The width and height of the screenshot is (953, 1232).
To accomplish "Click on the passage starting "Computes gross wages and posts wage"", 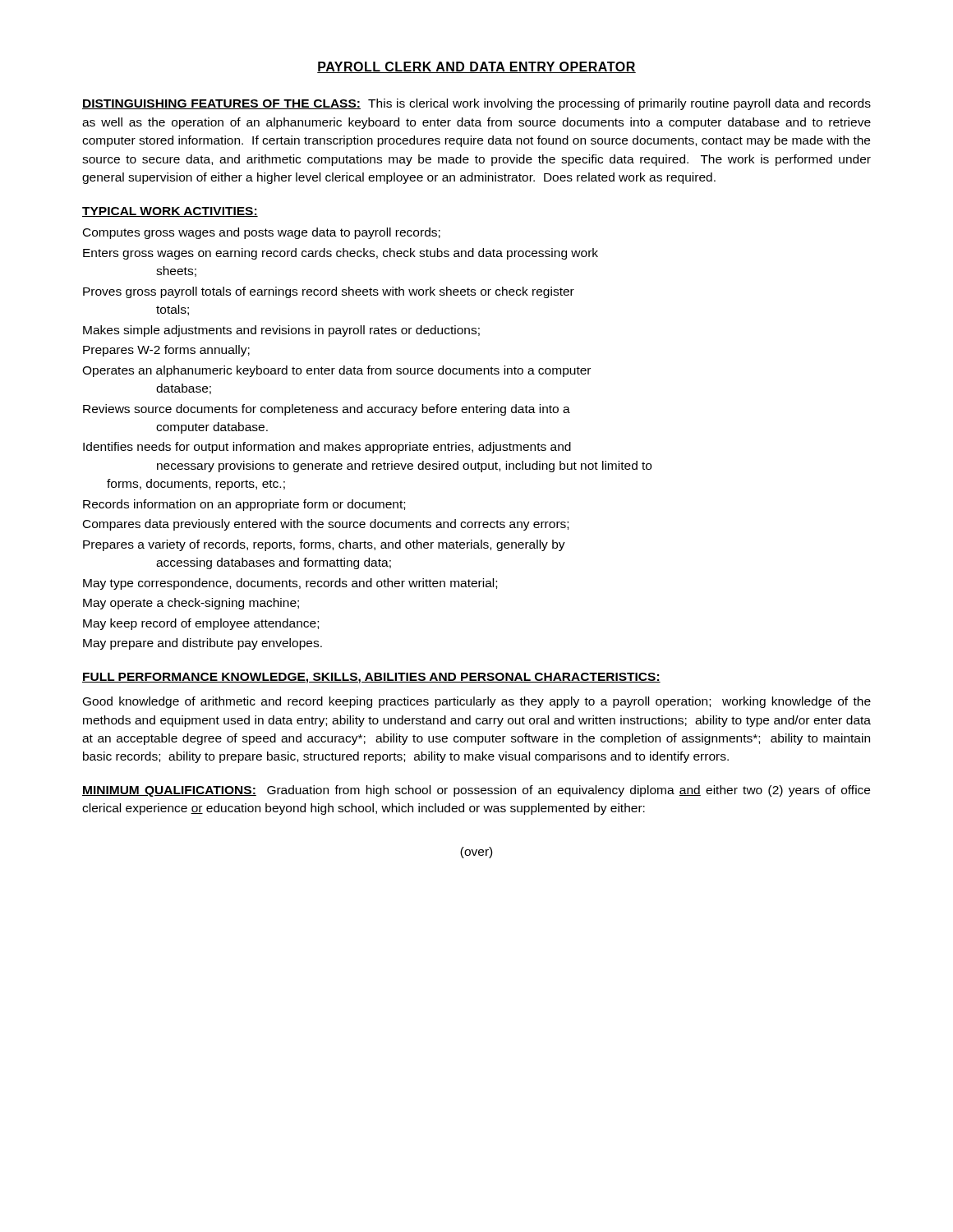I will pos(262,232).
